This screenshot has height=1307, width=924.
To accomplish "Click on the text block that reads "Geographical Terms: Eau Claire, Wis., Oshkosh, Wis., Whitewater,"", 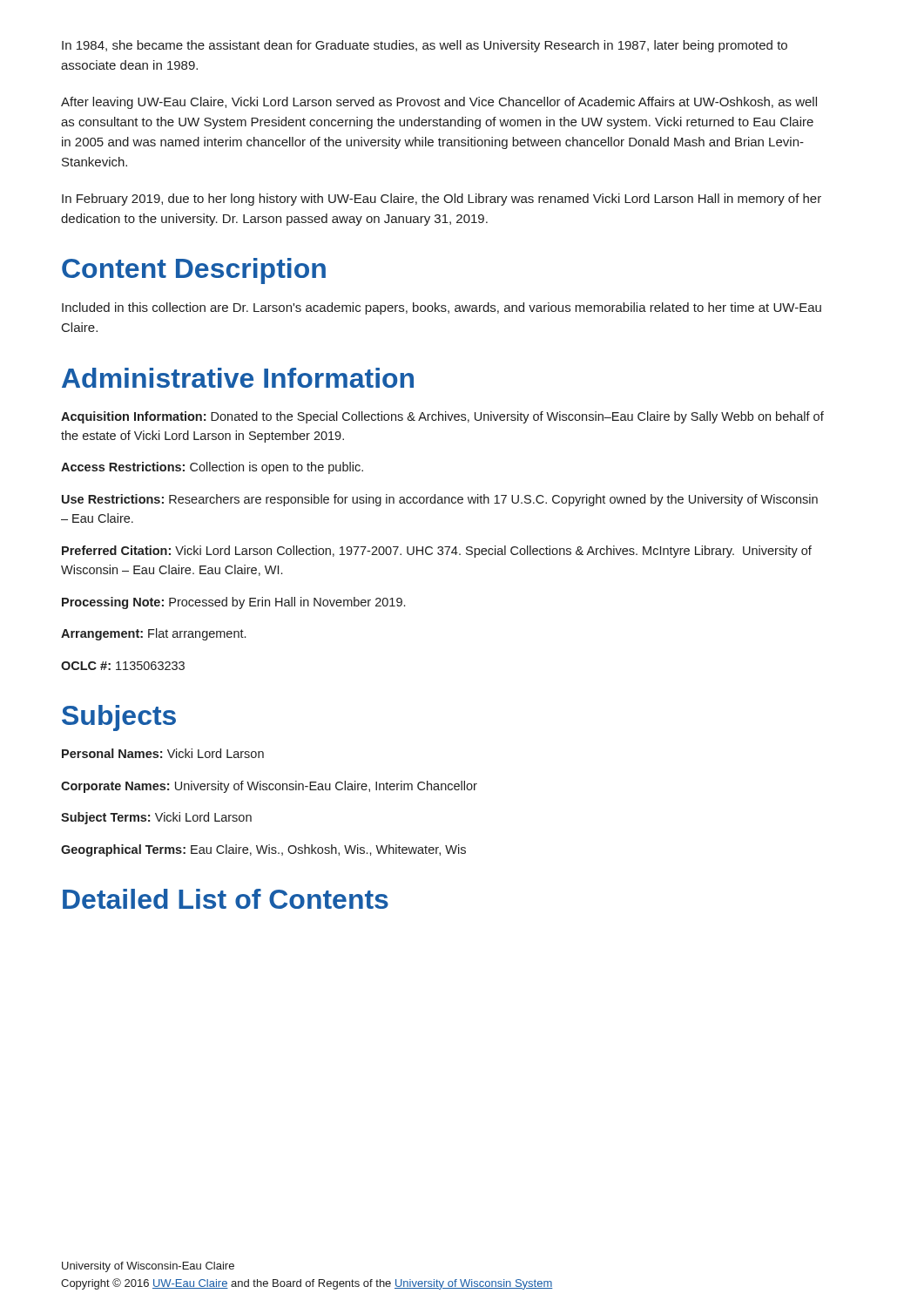I will [264, 849].
